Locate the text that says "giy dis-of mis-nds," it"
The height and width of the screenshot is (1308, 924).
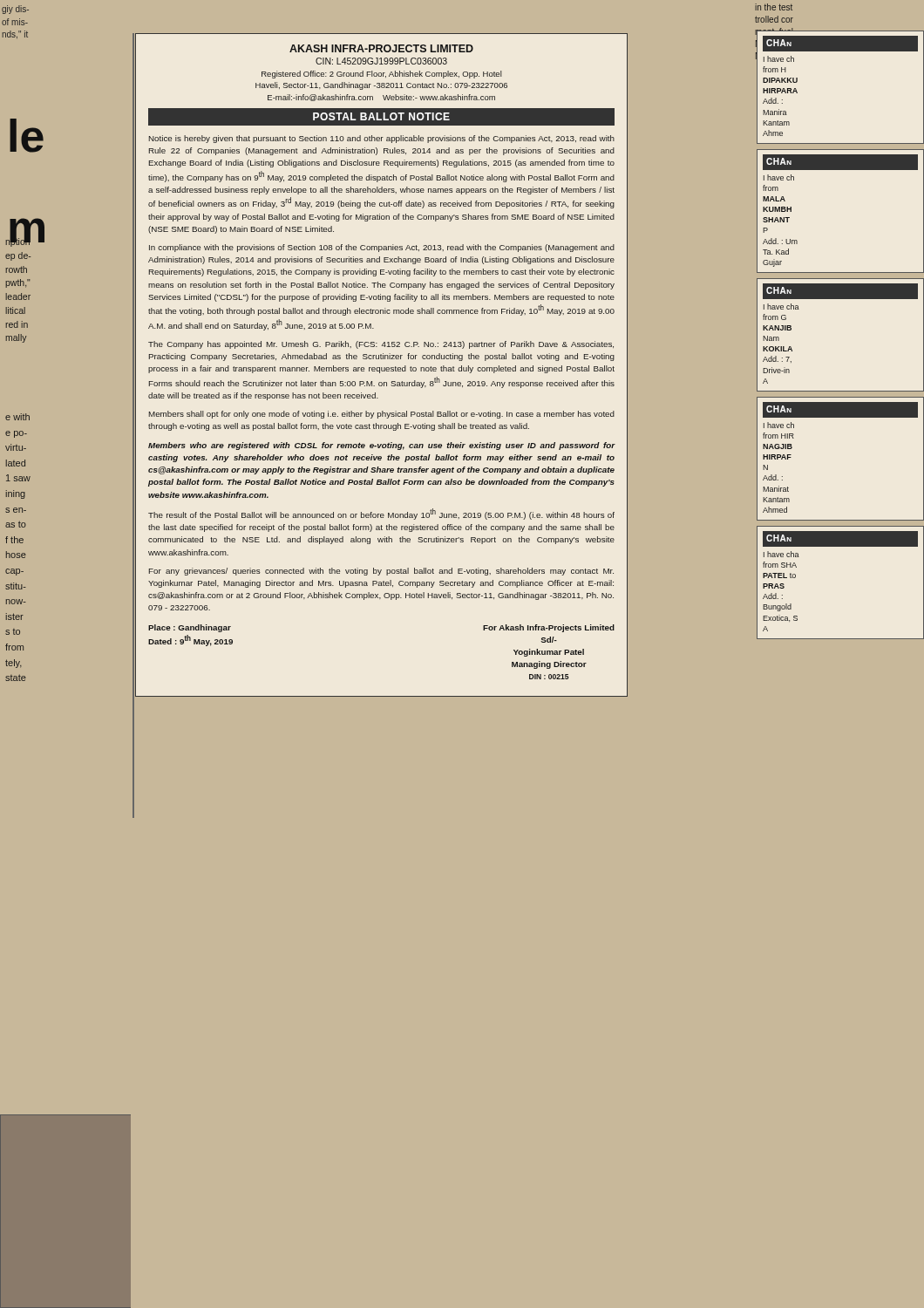(x=16, y=22)
